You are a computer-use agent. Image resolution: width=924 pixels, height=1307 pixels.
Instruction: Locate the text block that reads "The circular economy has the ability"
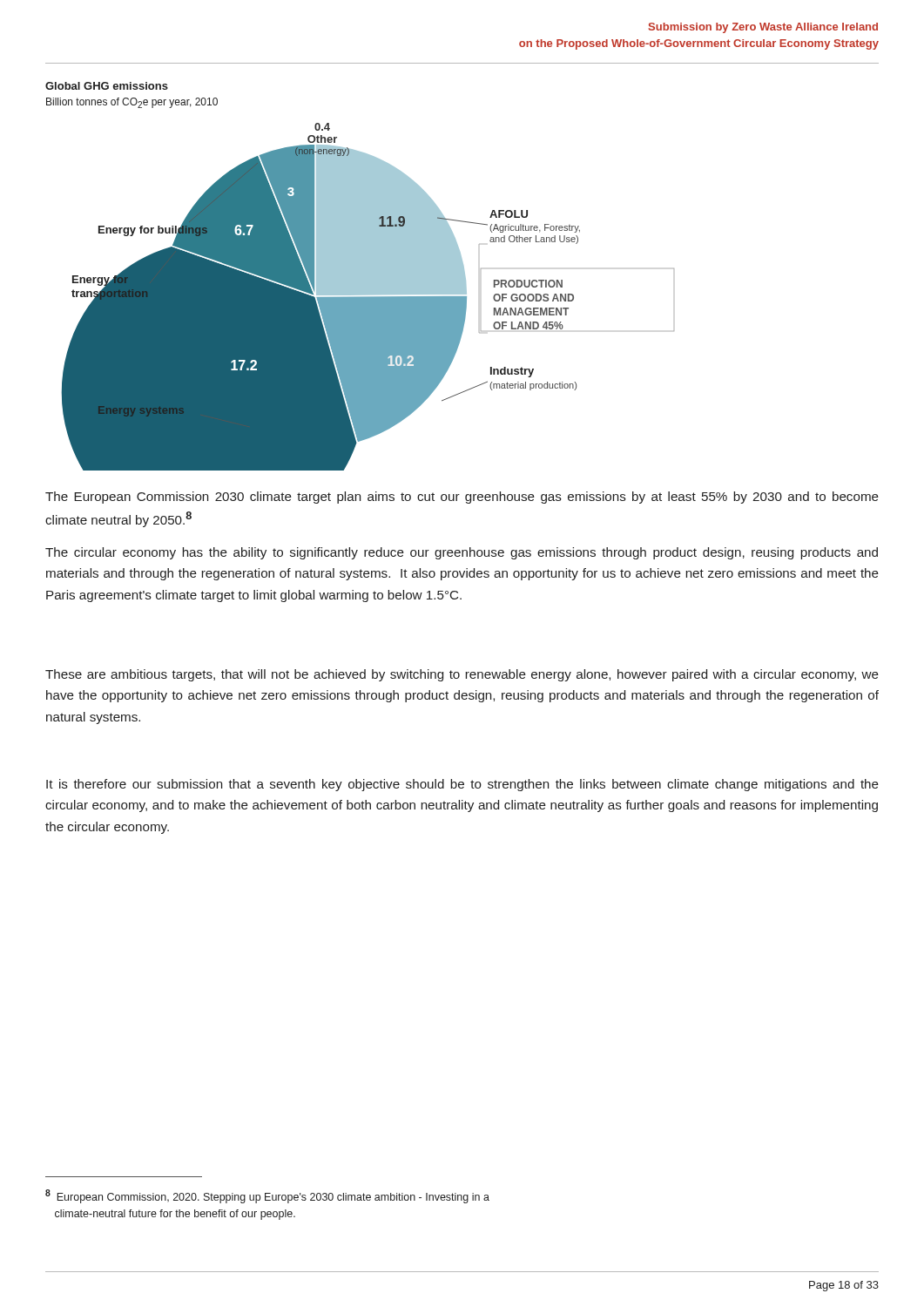[x=462, y=573]
